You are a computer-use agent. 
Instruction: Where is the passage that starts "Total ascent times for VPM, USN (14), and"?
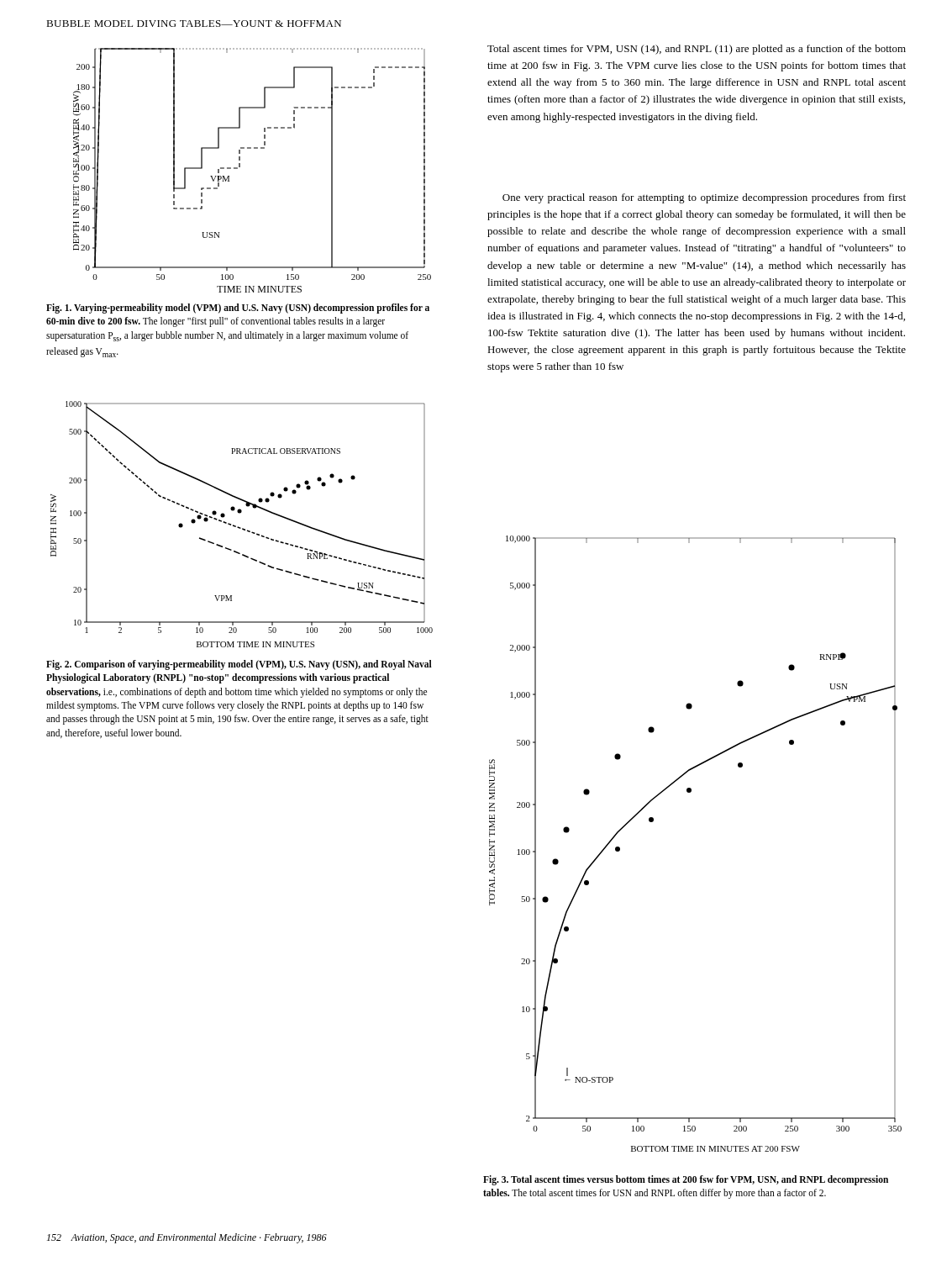click(697, 82)
